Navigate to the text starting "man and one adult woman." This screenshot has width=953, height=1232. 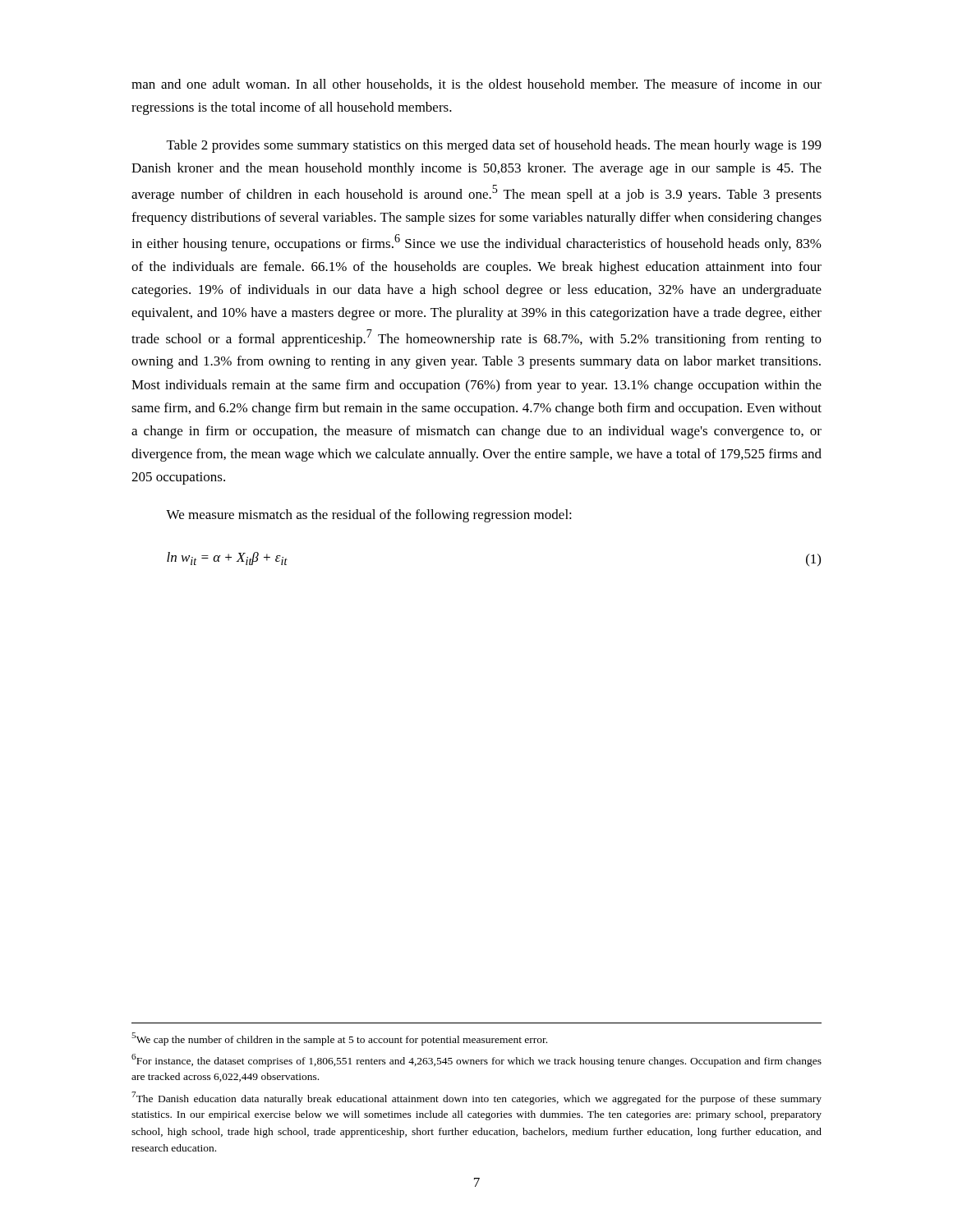tap(476, 300)
